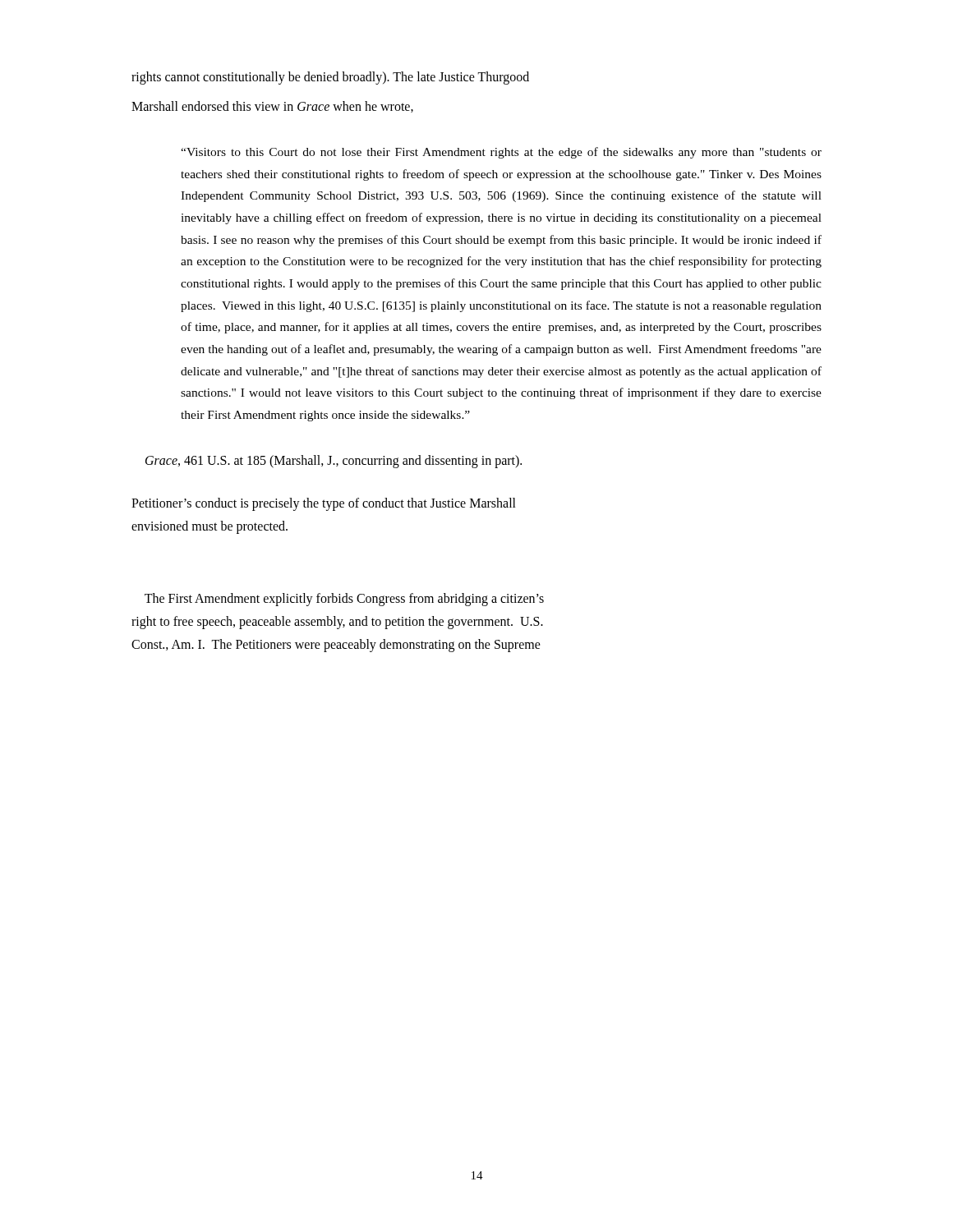The width and height of the screenshot is (953, 1232).
Task: Select the text block that reads "Marshall endorsed this view in Grace when he"
Action: coord(273,106)
